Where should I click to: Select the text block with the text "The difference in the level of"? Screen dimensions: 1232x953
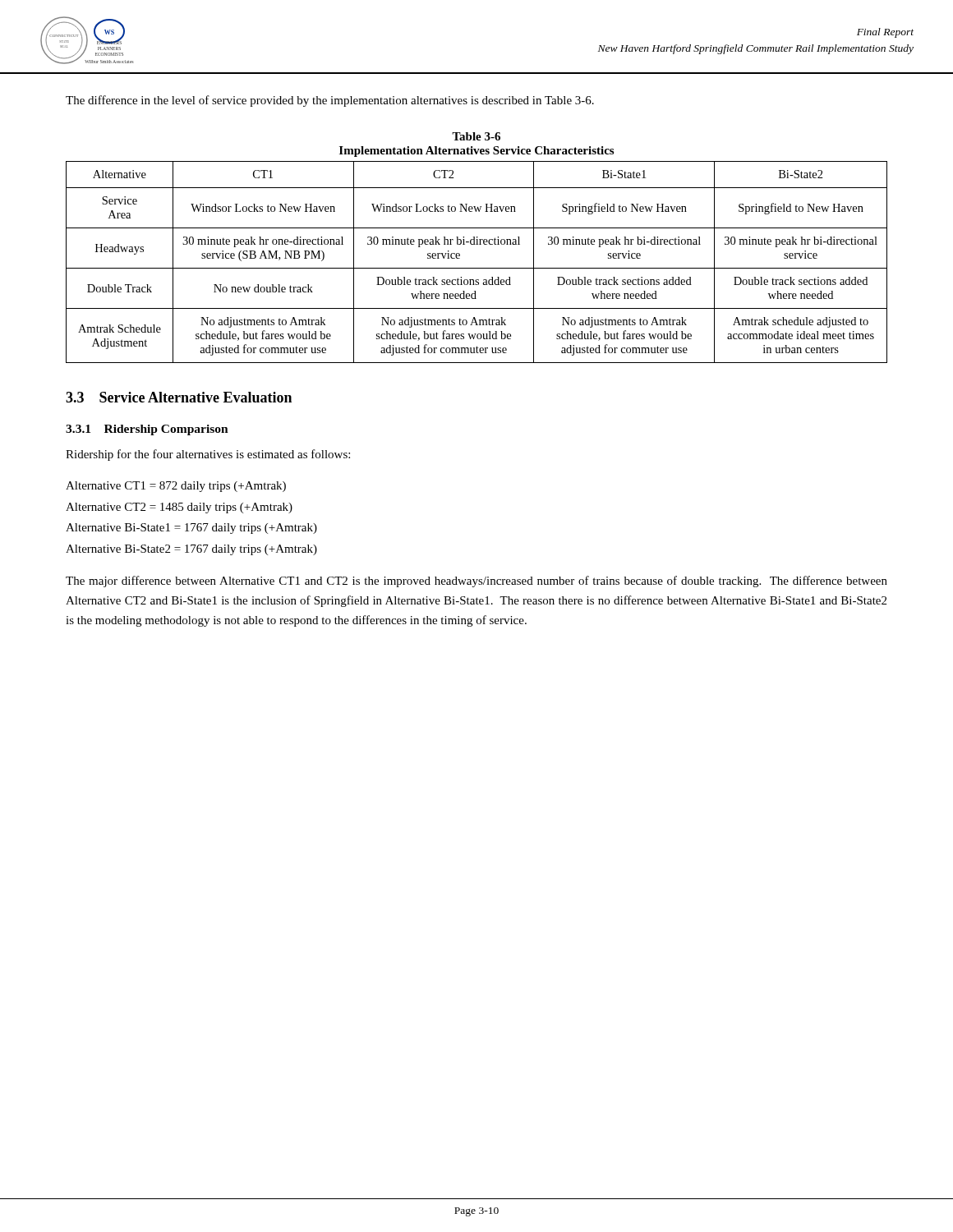(330, 100)
